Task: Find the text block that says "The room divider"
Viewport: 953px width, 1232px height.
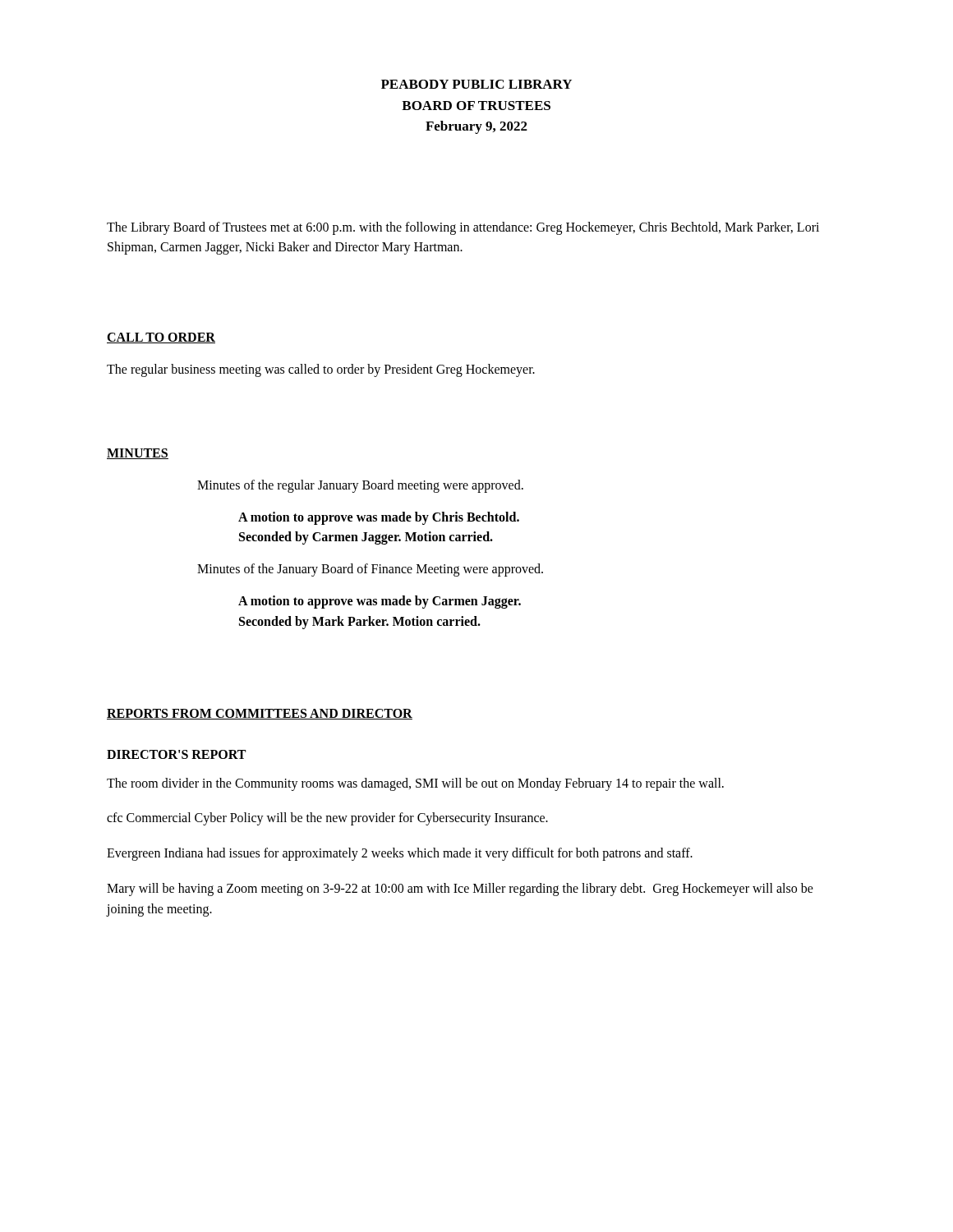Action: coord(416,783)
